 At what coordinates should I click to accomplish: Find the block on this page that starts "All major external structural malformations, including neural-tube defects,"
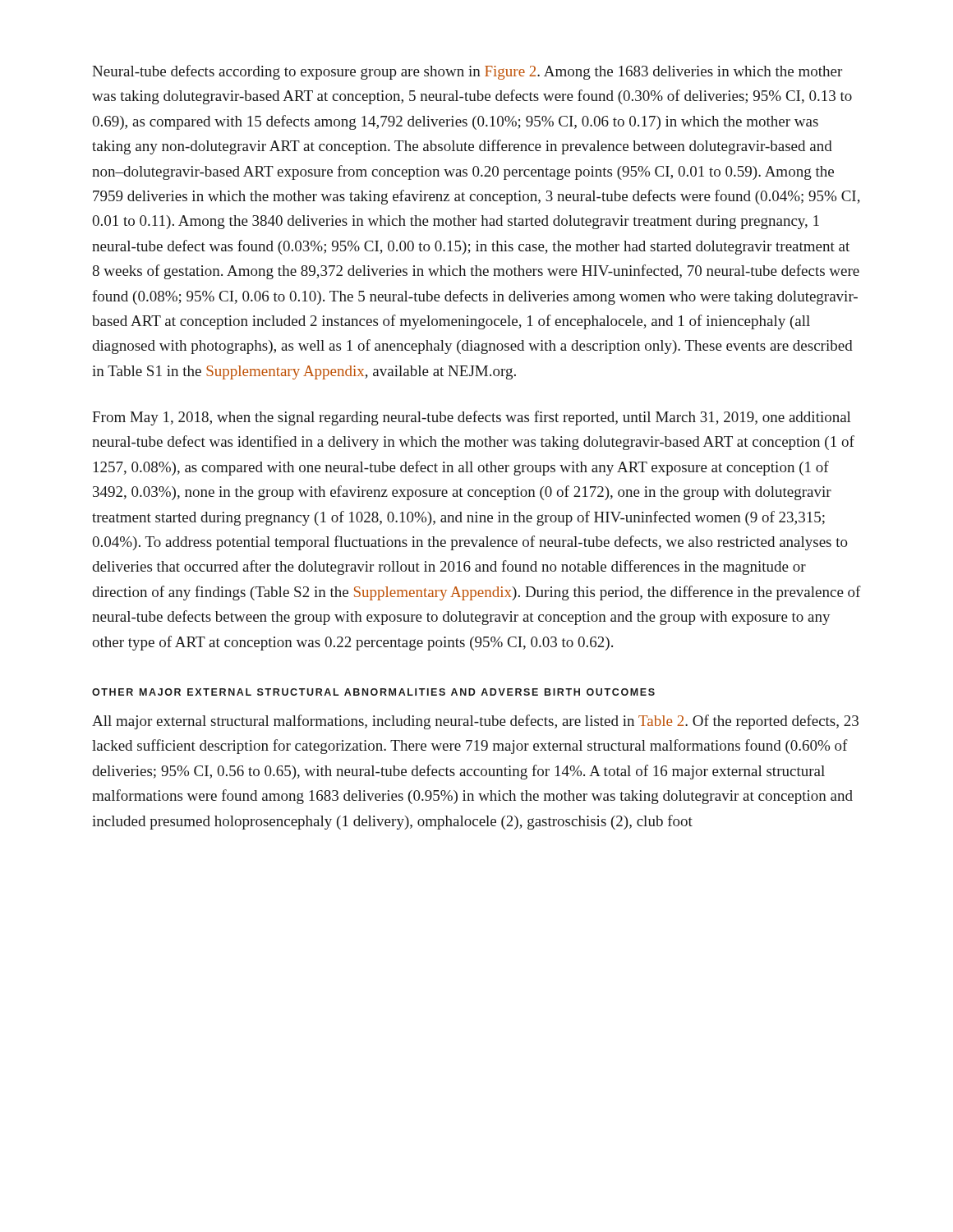tap(476, 771)
